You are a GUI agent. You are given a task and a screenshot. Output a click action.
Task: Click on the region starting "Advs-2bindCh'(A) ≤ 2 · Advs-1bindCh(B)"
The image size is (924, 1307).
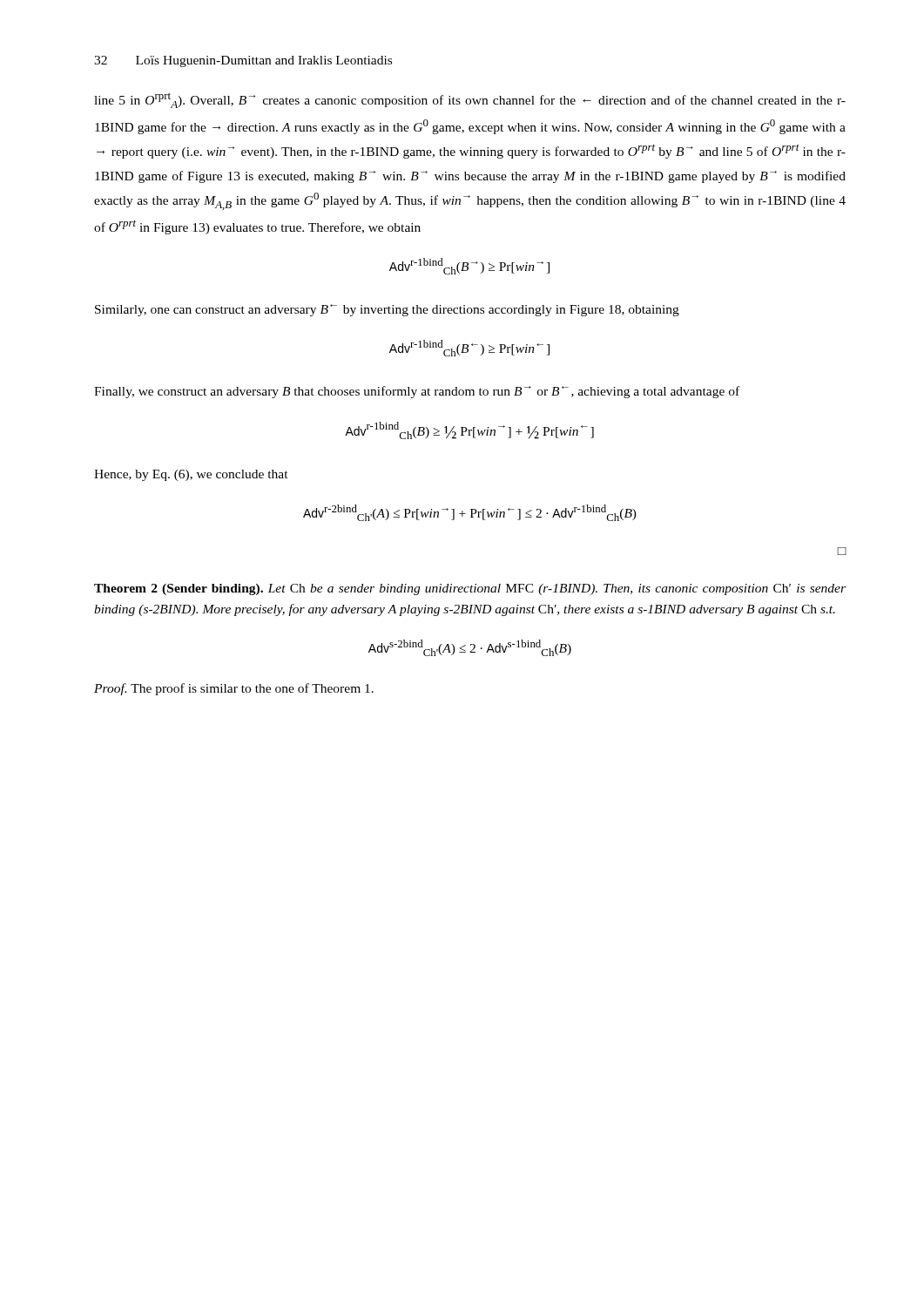pyautogui.click(x=470, y=648)
